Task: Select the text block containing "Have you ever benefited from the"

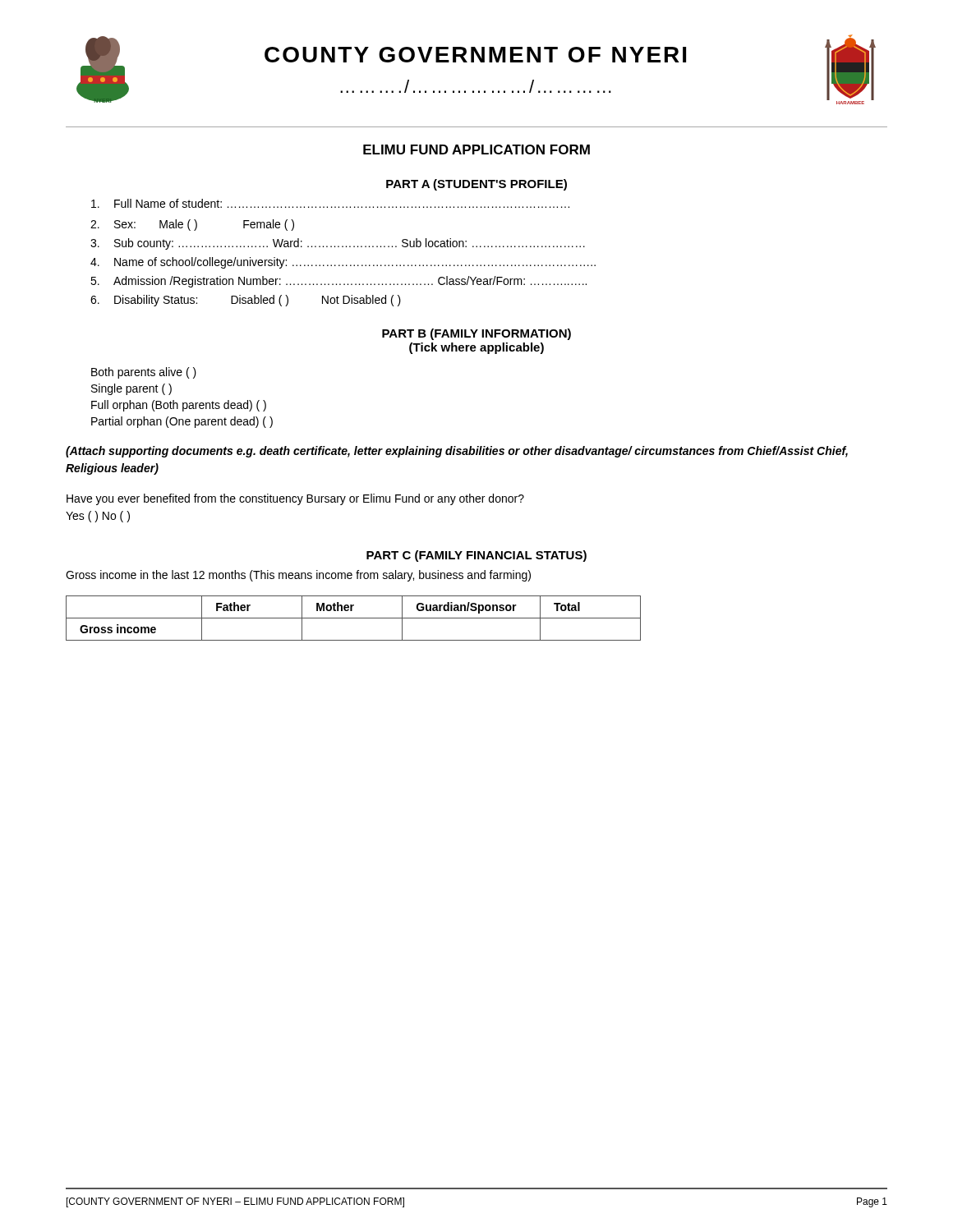Action: pos(295,507)
